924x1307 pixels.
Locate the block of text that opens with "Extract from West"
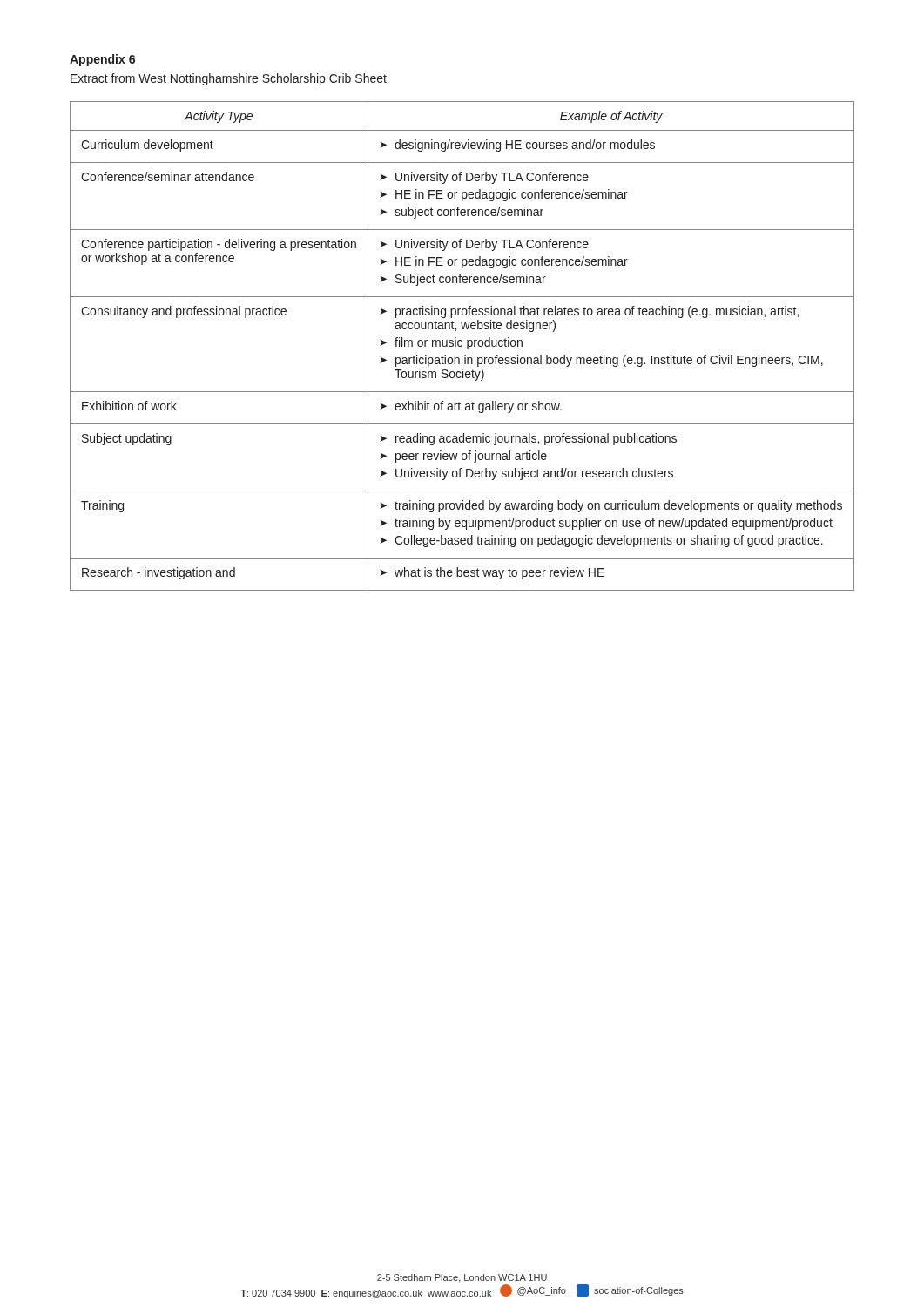point(228,78)
